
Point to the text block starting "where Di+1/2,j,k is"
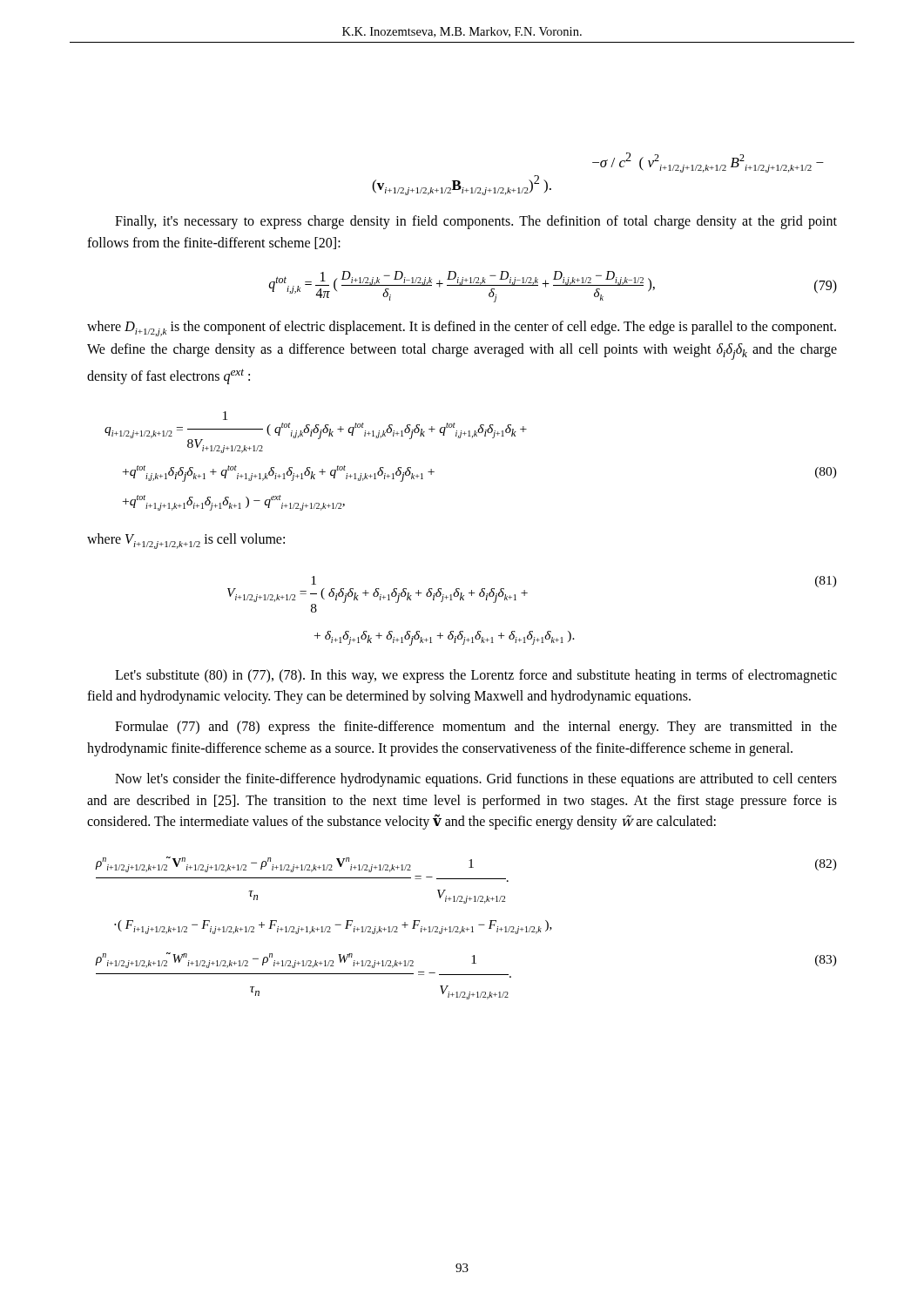462,351
